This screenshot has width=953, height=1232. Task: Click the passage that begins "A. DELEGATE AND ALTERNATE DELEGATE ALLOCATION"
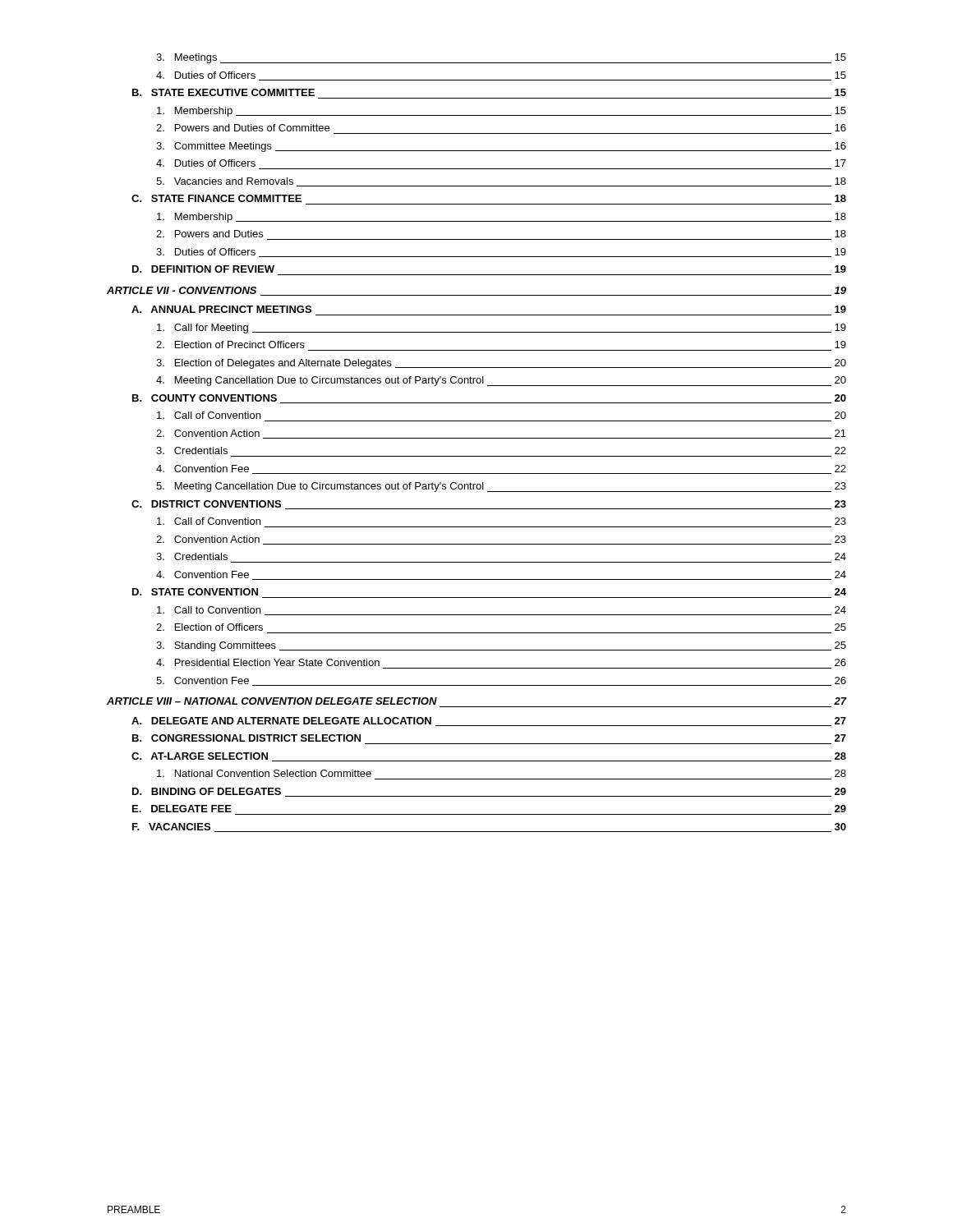pyautogui.click(x=489, y=720)
